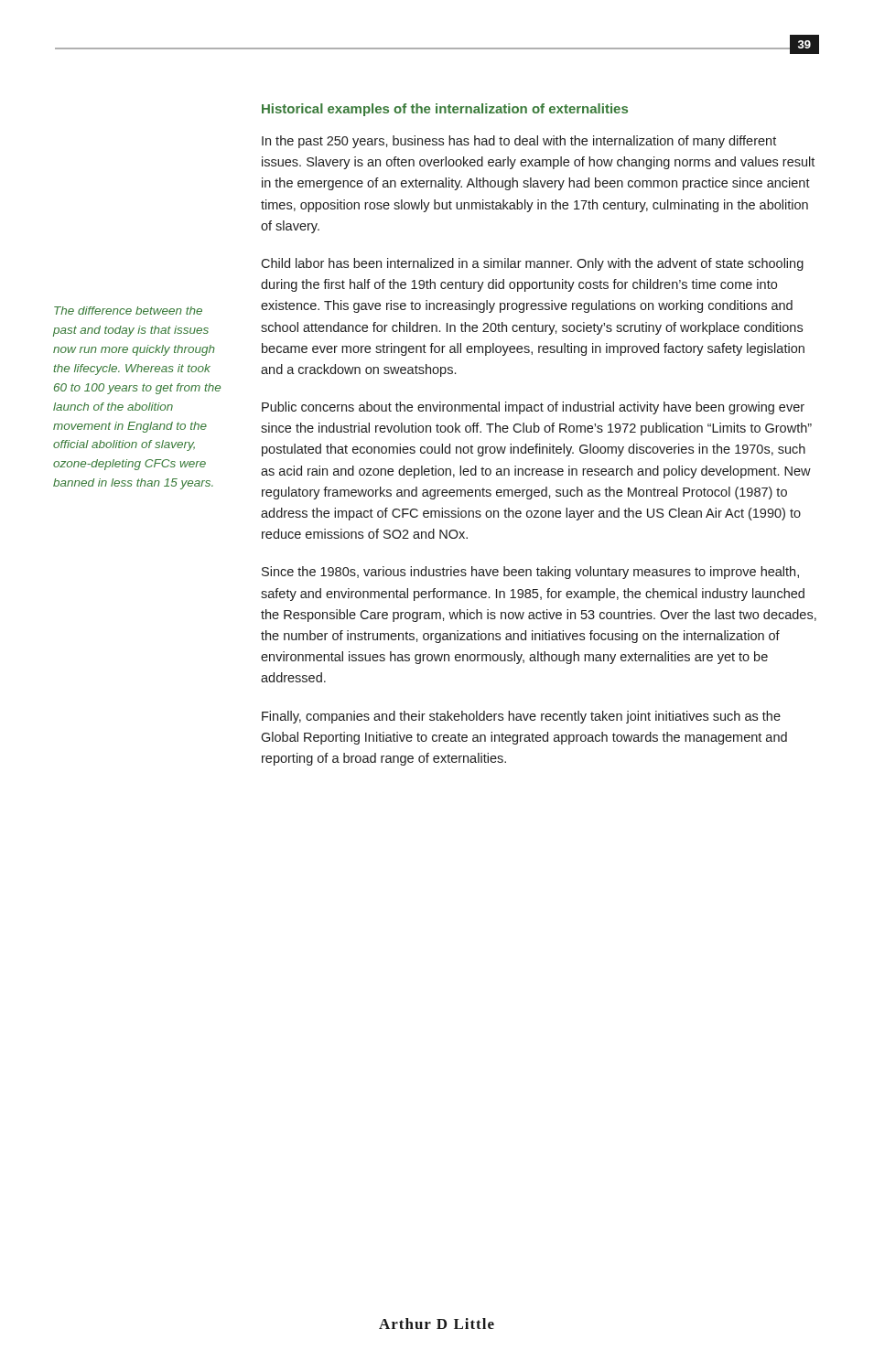The image size is (874, 1372).
Task: Locate the block of text that opens with "In the past 250 years, business has"
Action: (x=538, y=183)
